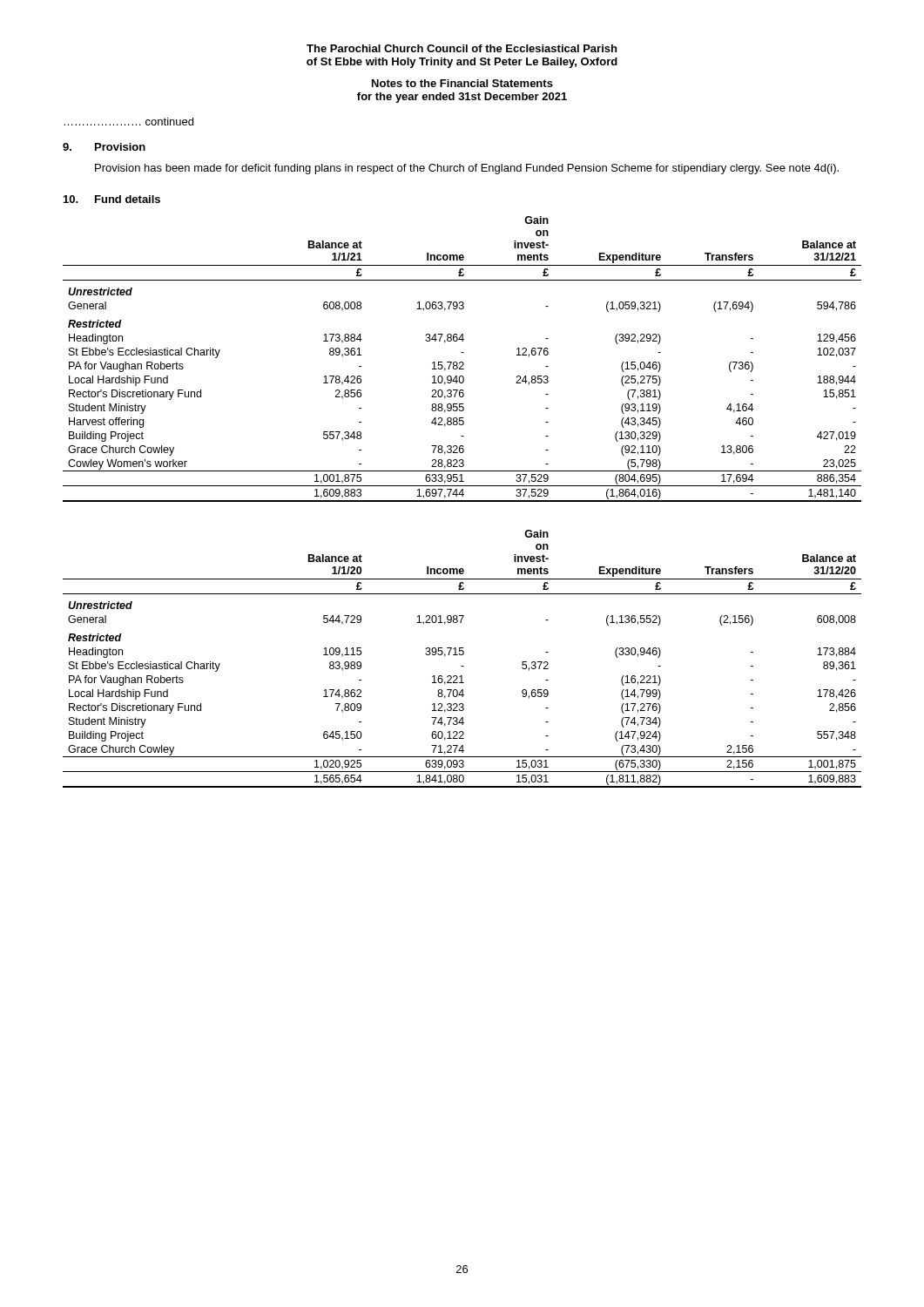The image size is (924, 1307).
Task: Locate the table with the text "Balance at 1/1/20"
Action: 462,657
